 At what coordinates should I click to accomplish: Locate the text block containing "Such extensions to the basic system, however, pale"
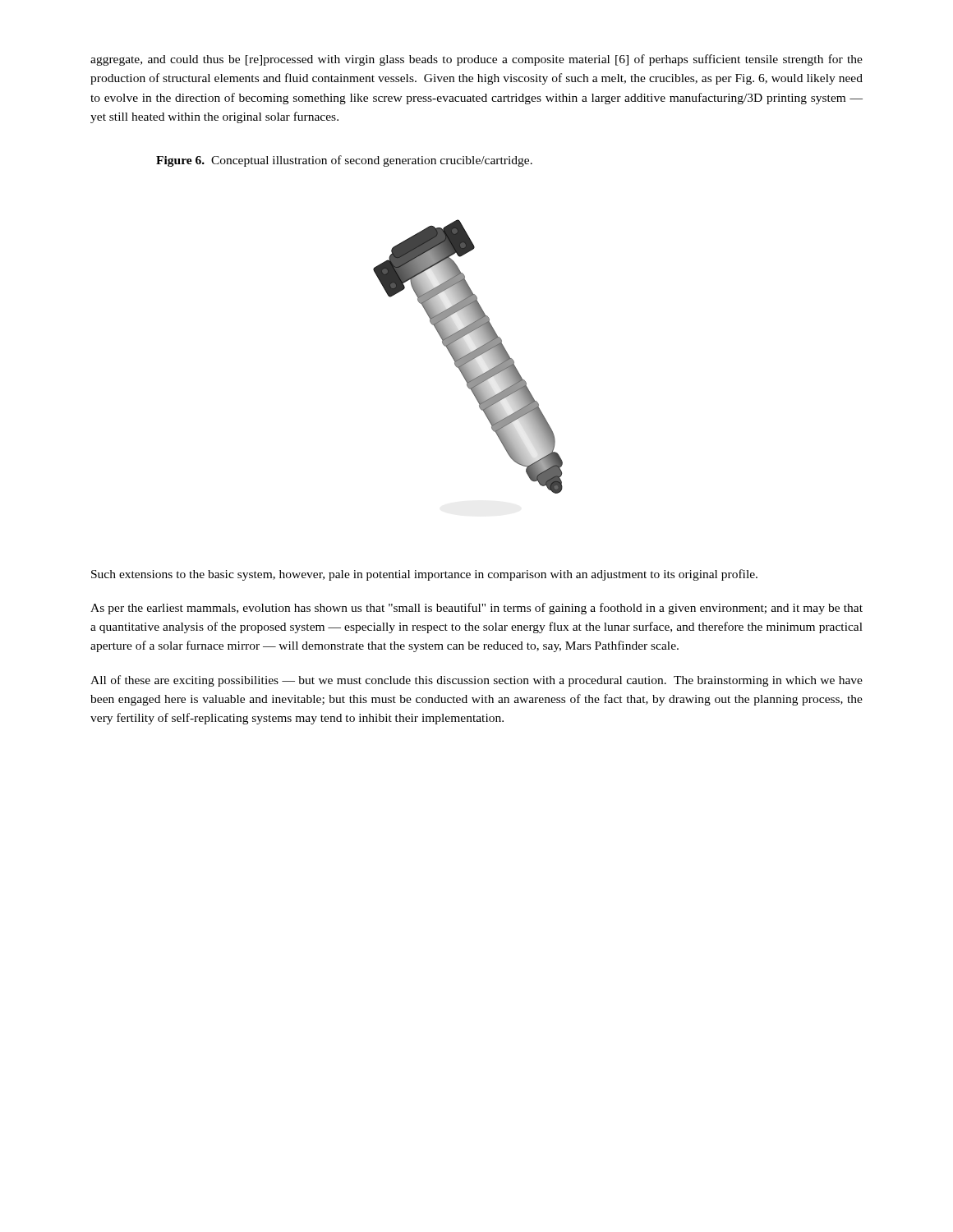424,573
